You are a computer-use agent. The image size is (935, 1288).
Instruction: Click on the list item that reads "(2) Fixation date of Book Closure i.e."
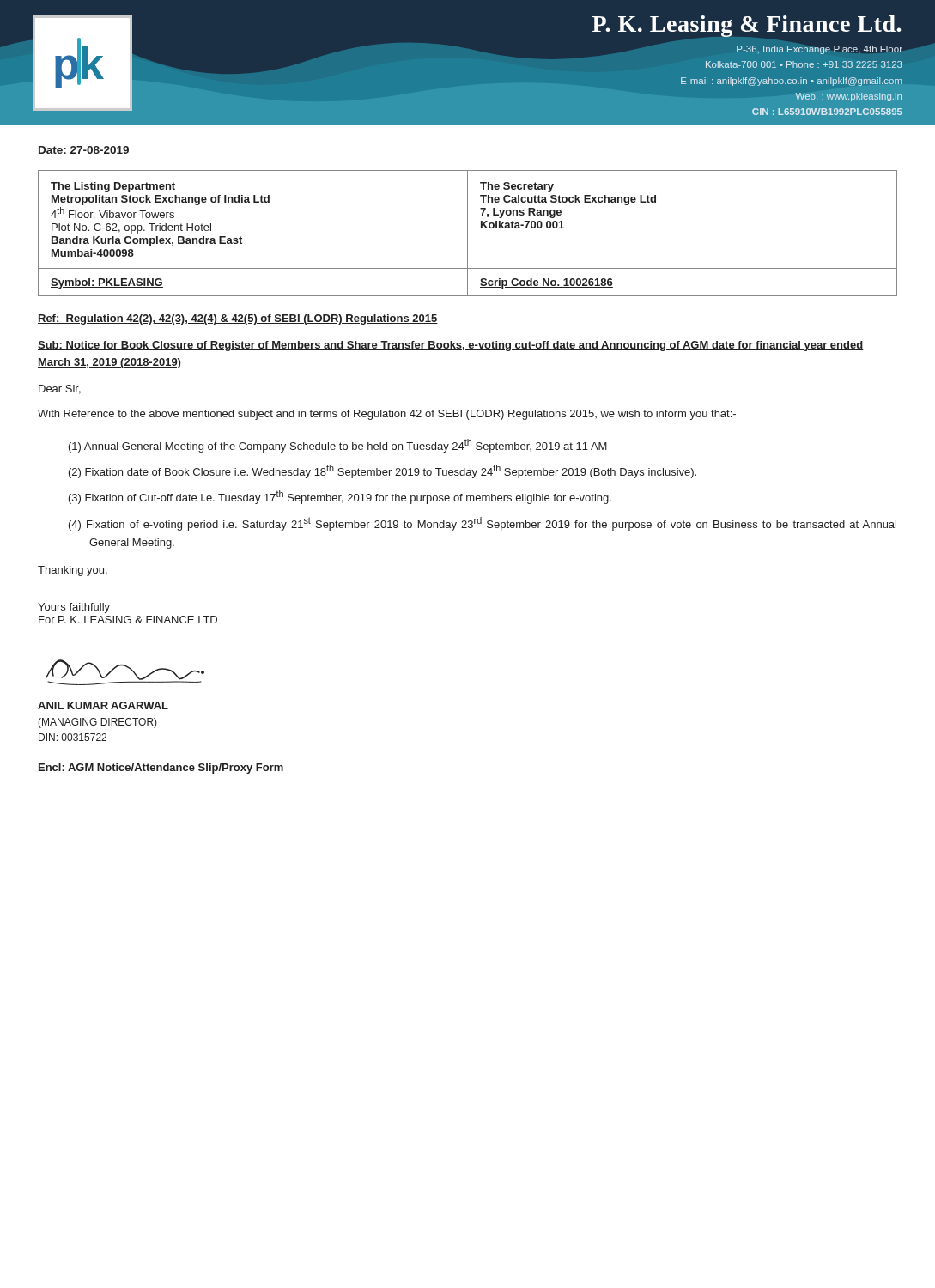pos(383,471)
